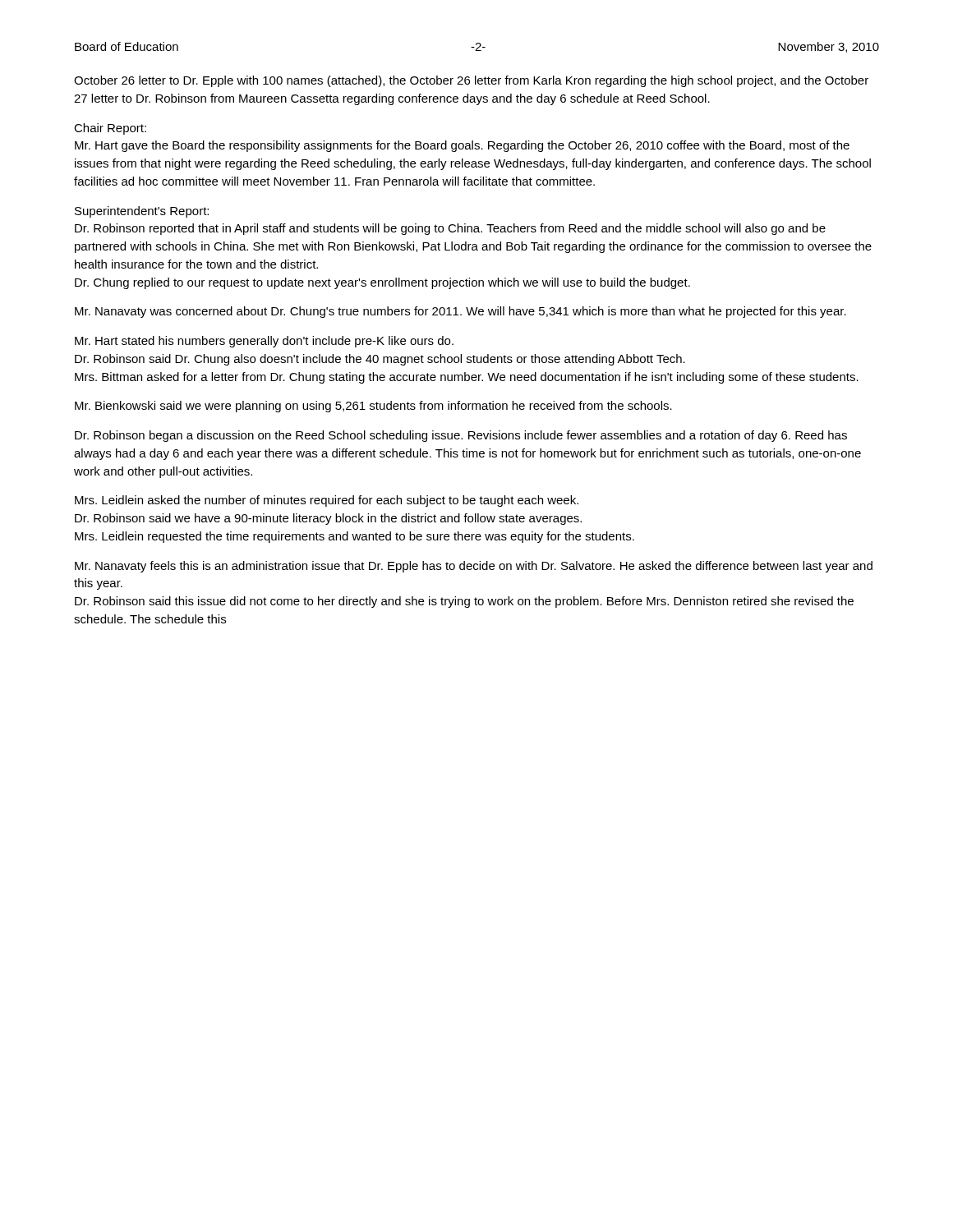Find the region starting "Mr. Hart gave"
Image resolution: width=953 pixels, height=1232 pixels.
point(473,163)
